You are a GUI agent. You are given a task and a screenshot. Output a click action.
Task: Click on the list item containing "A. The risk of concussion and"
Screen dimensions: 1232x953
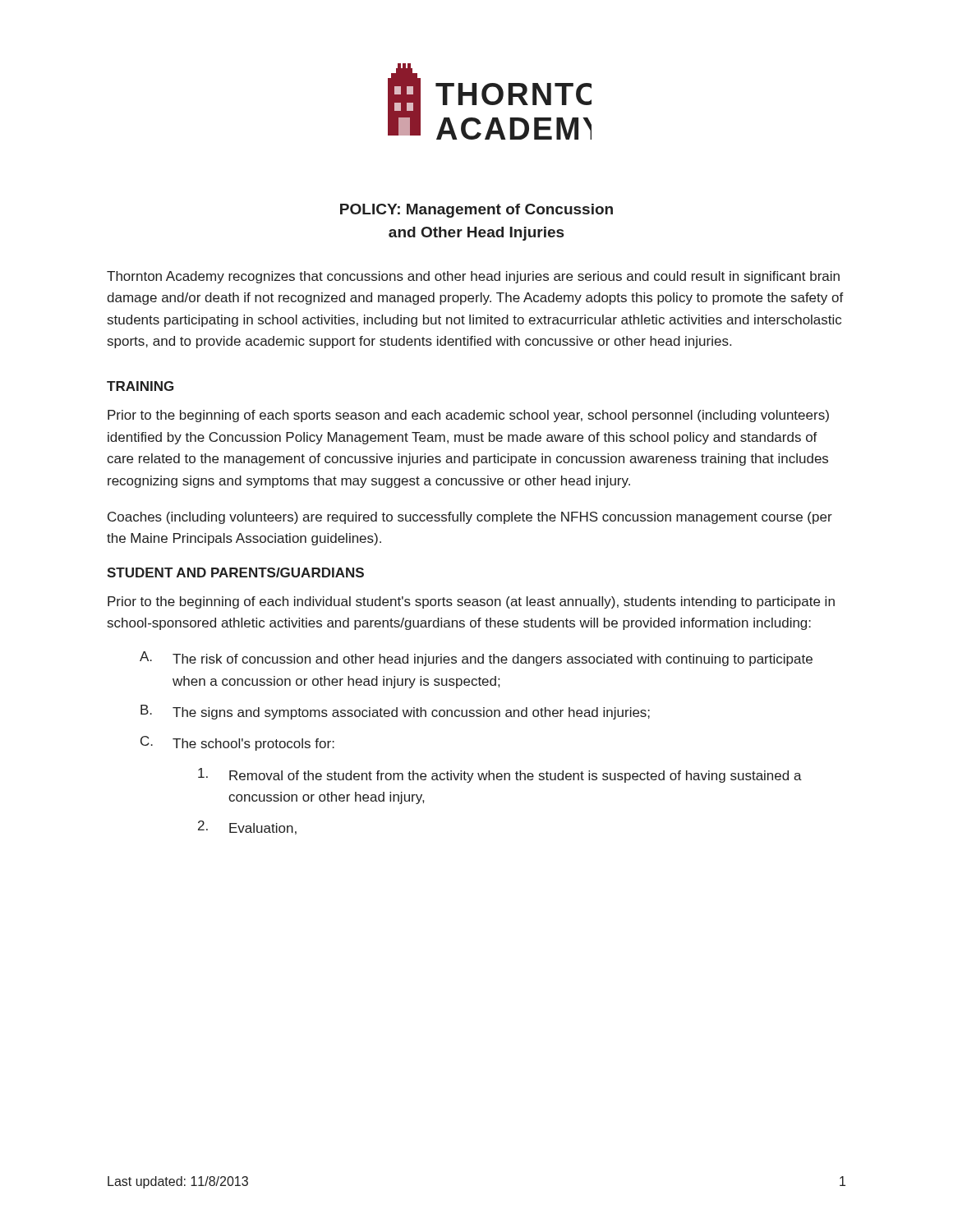pyautogui.click(x=493, y=671)
